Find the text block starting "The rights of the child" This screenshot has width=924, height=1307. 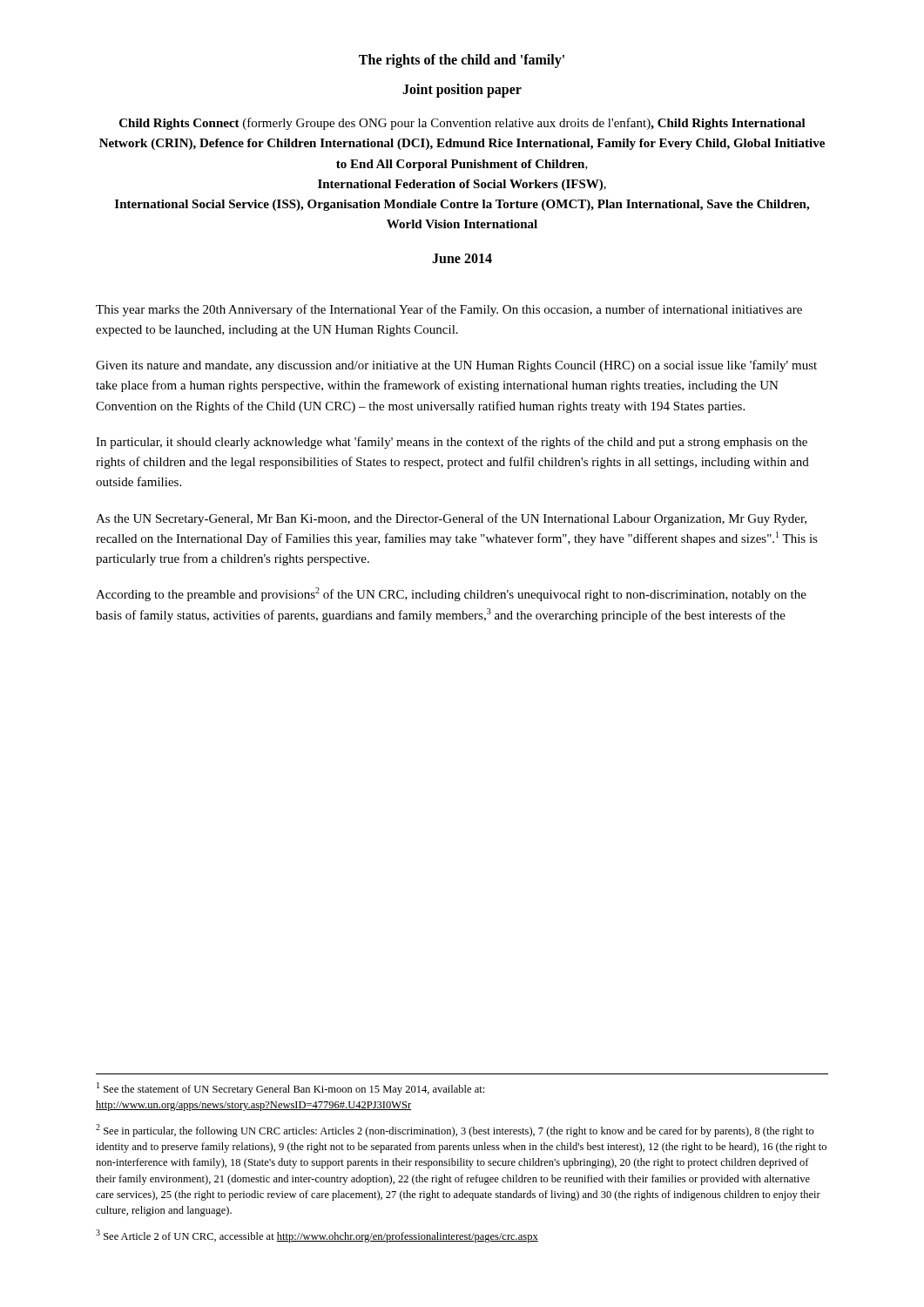tap(462, 60)
